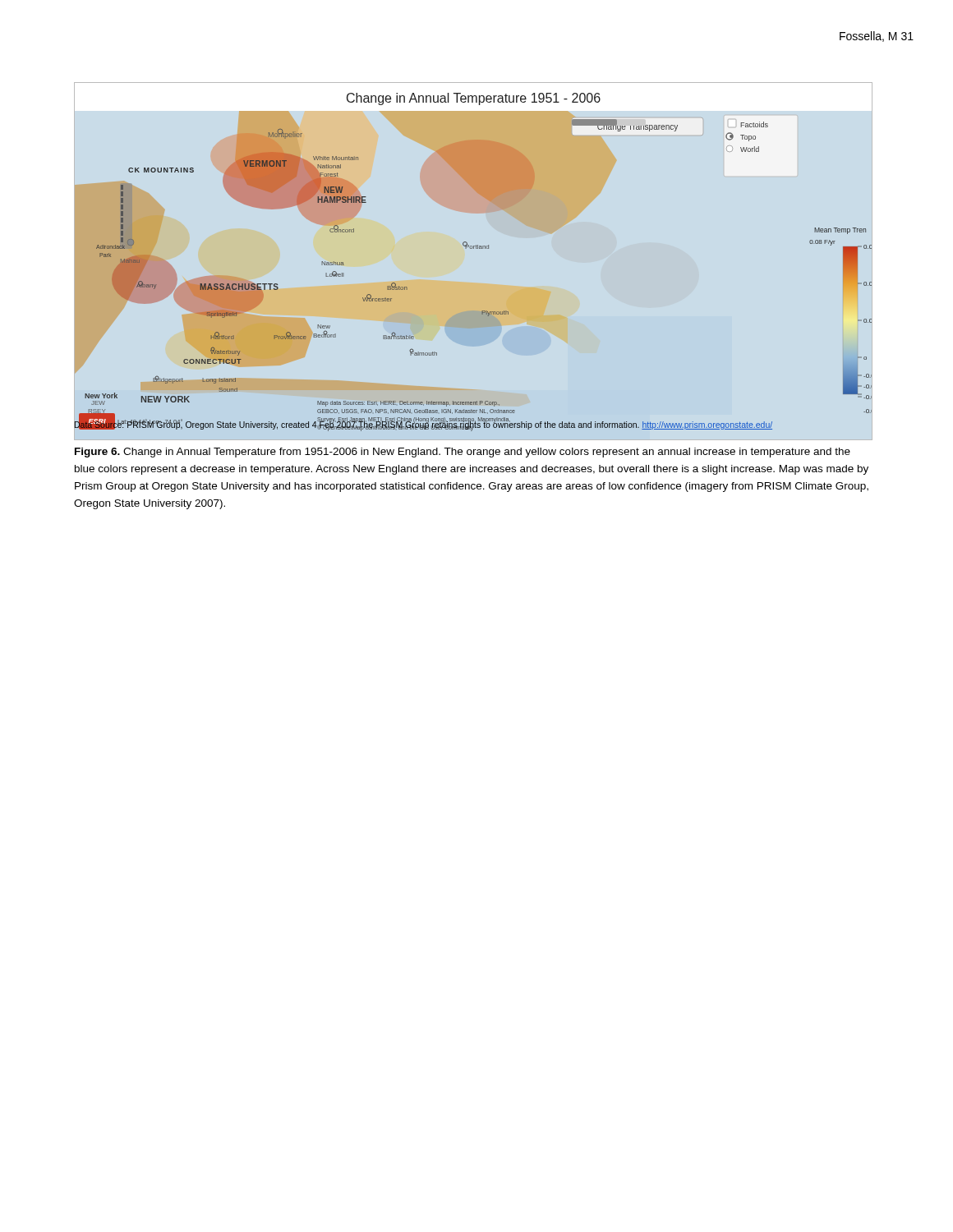Select the map
953x1232 pixels.
point(473,261)
